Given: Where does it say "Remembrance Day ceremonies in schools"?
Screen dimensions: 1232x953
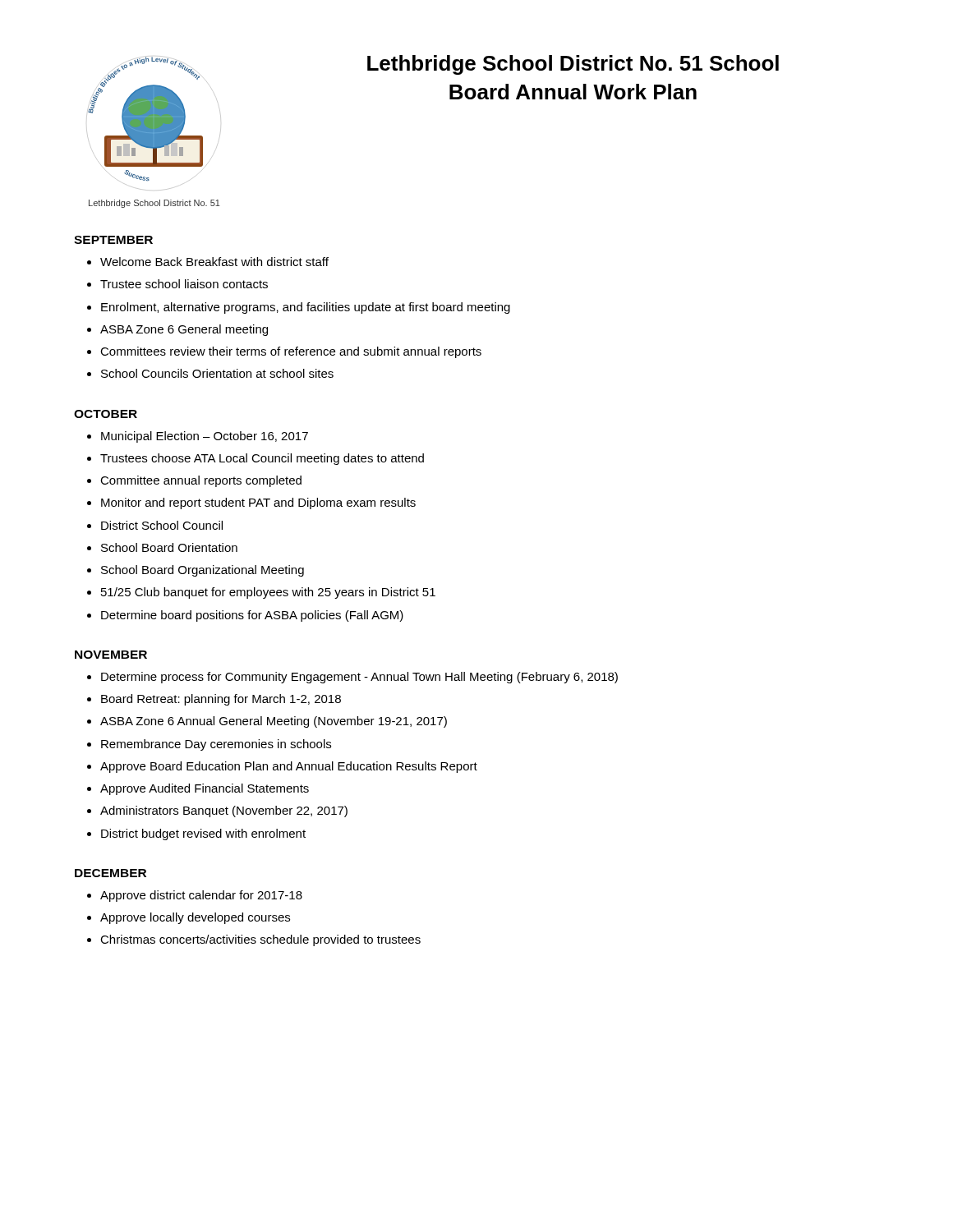Looking at the screenshot, I should pyautogui.click(x=216, y=743).
